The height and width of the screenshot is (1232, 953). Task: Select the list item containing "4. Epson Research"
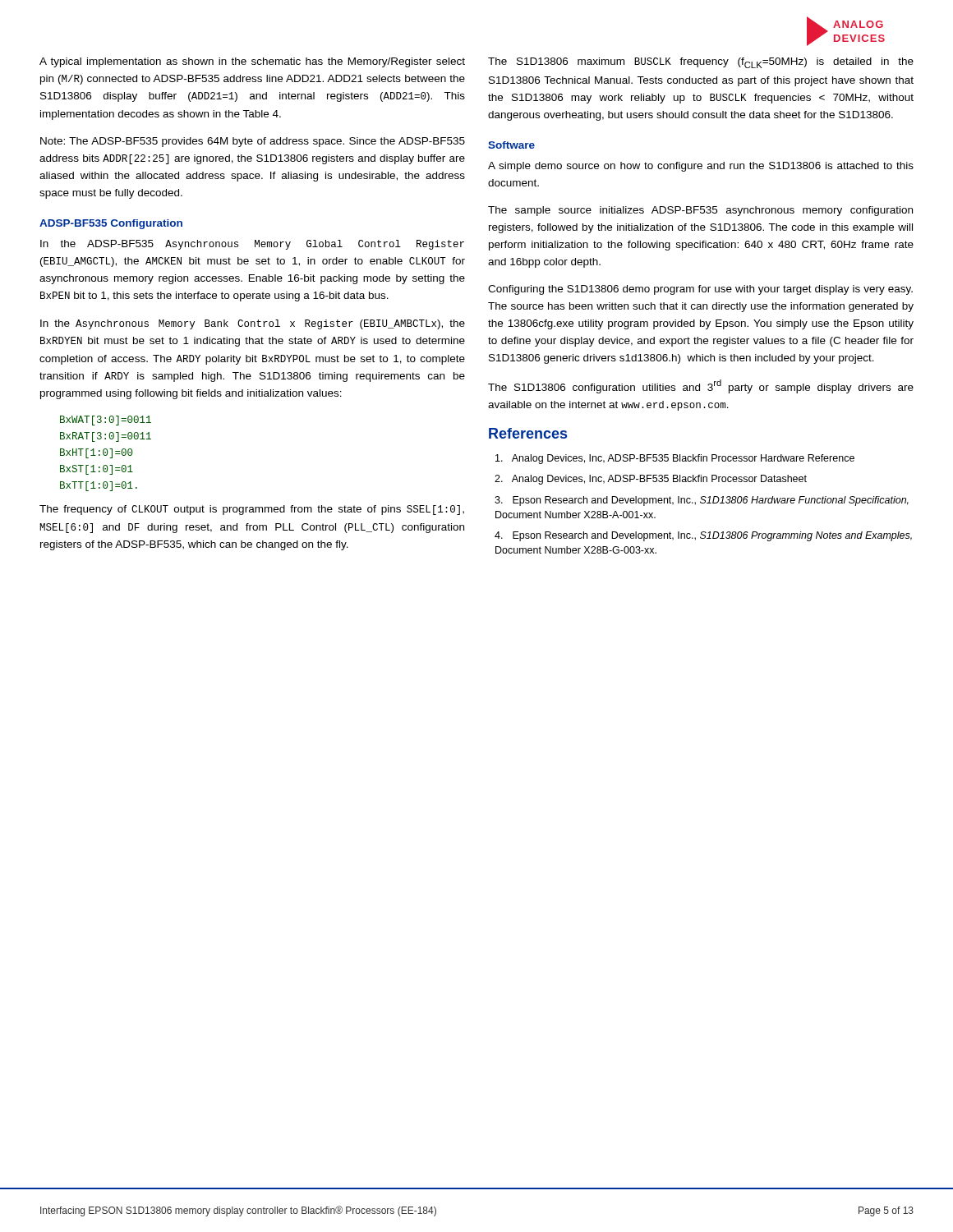coord(704,542)
